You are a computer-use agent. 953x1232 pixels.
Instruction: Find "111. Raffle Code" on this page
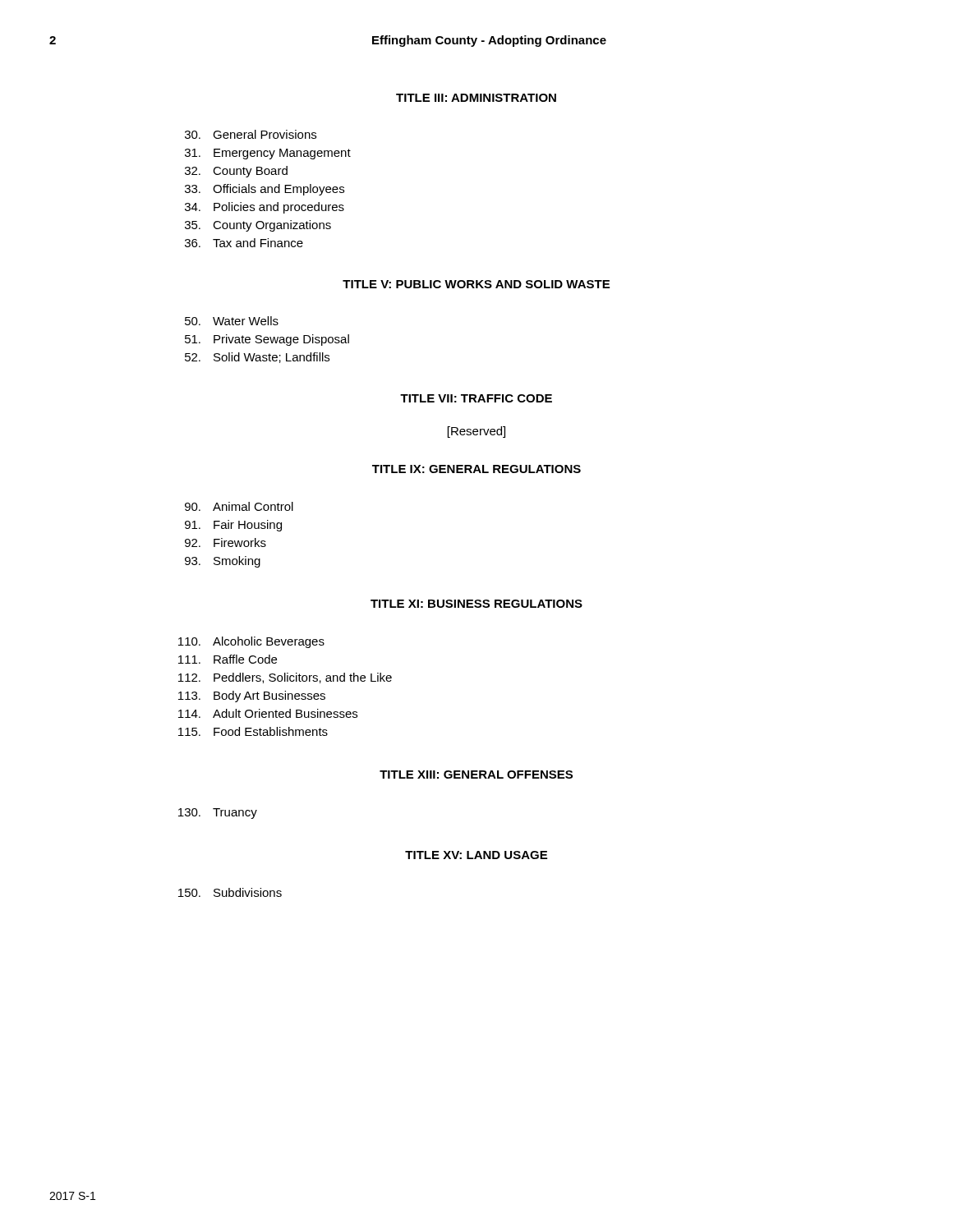point(217,659)
